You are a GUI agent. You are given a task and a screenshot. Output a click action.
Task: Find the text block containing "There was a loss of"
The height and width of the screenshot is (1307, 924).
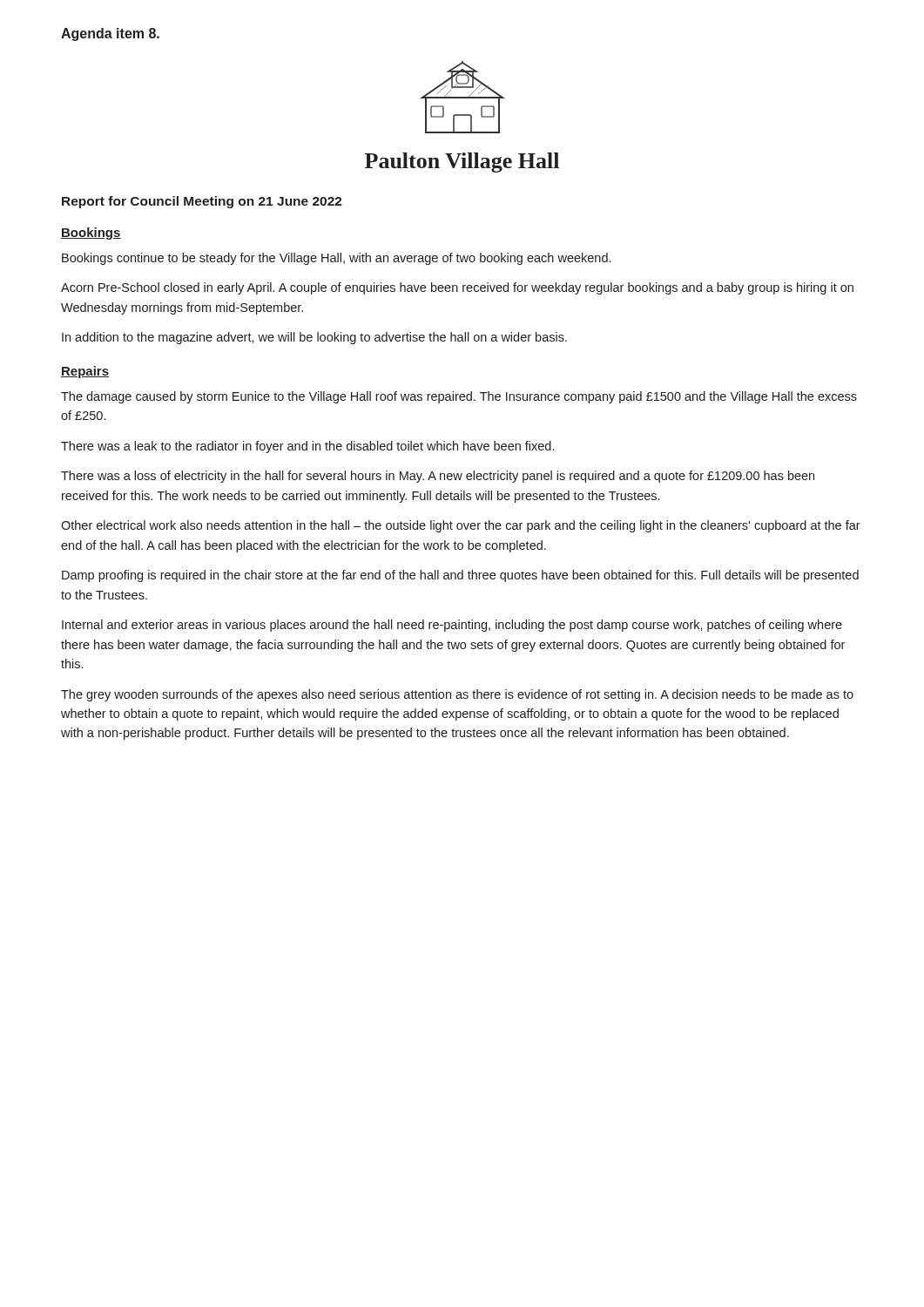click(438, 486)
